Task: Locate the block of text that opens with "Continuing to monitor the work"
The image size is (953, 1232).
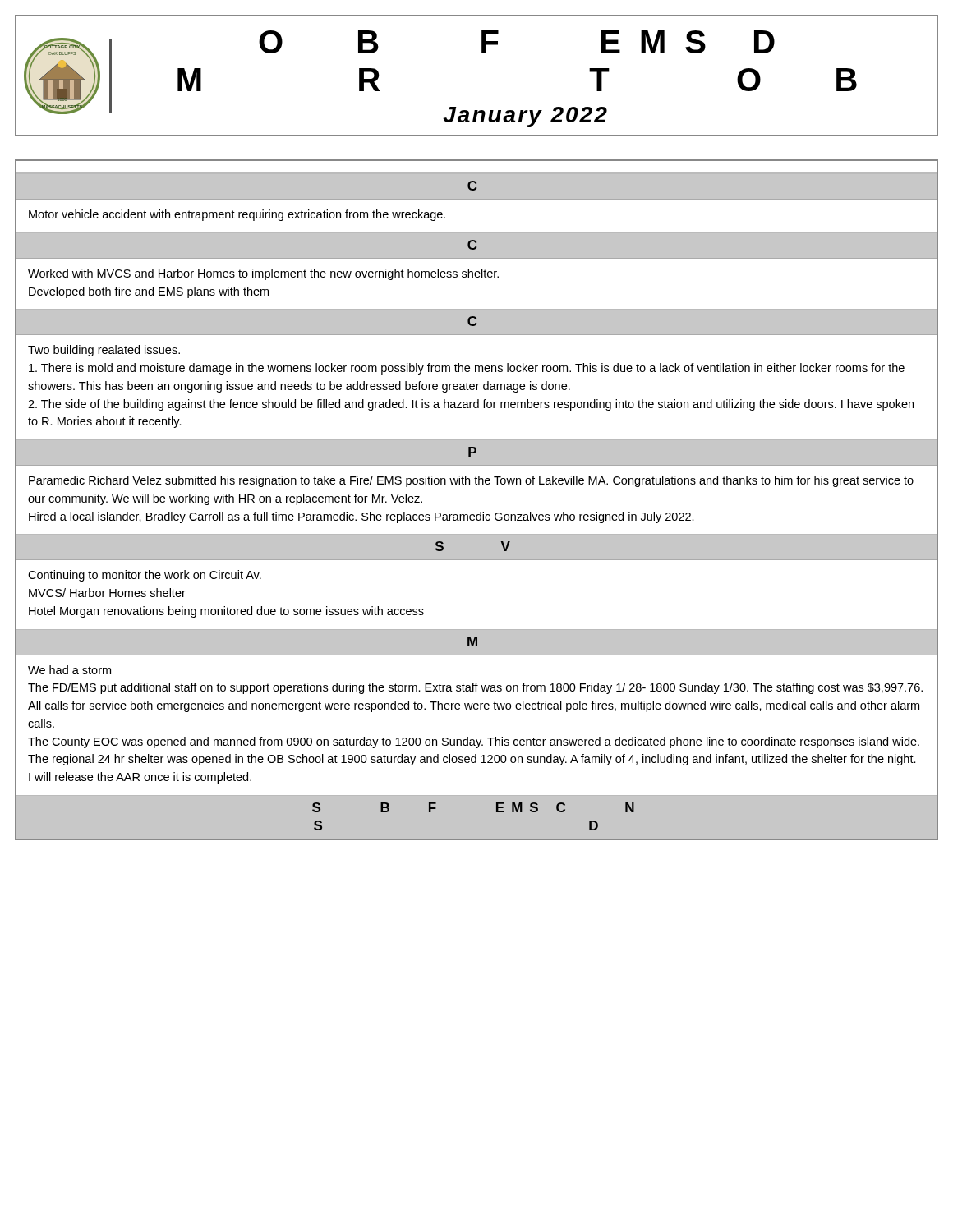Action: click(145, 576)
